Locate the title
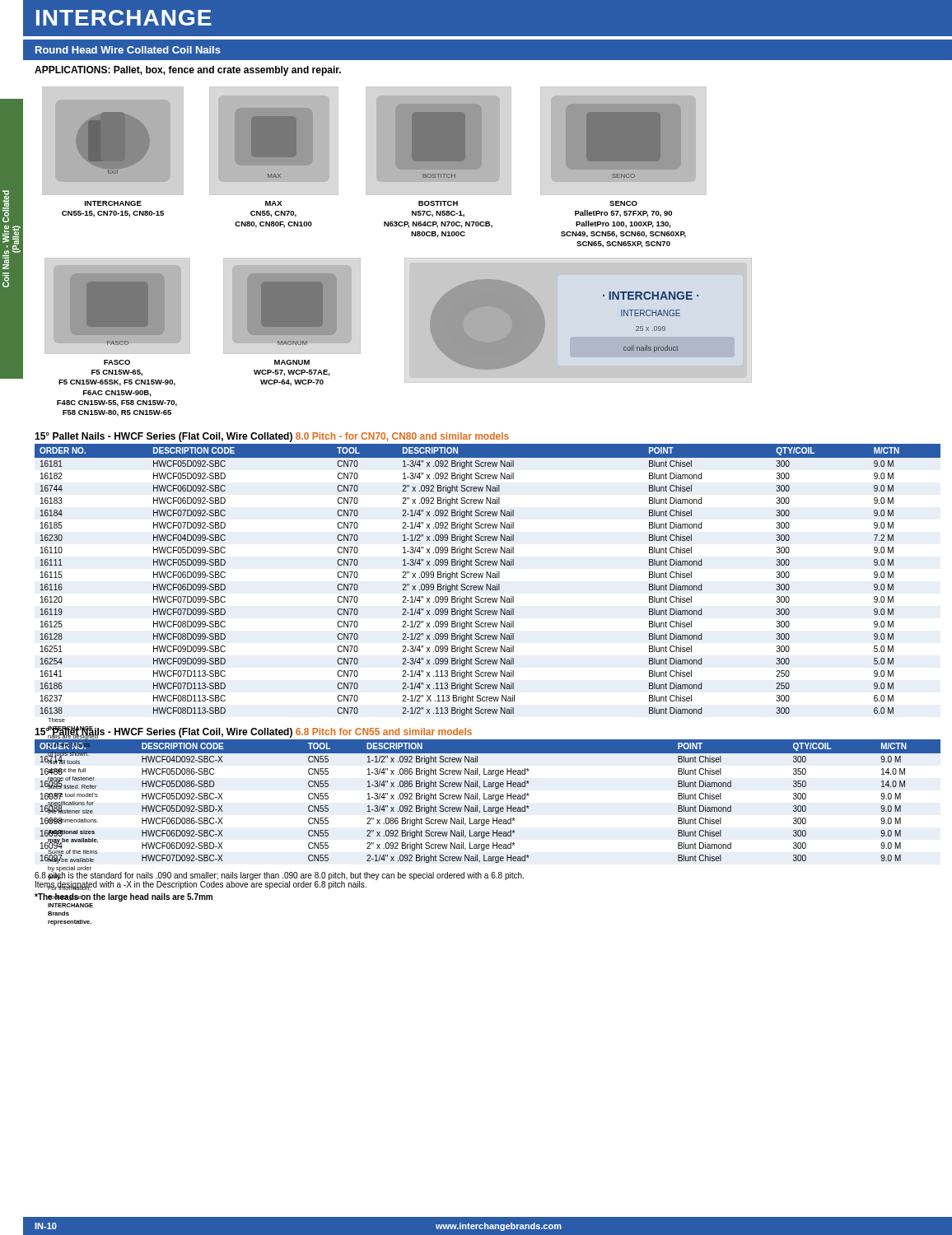952x1235 pixels. [x=488, y=18]
